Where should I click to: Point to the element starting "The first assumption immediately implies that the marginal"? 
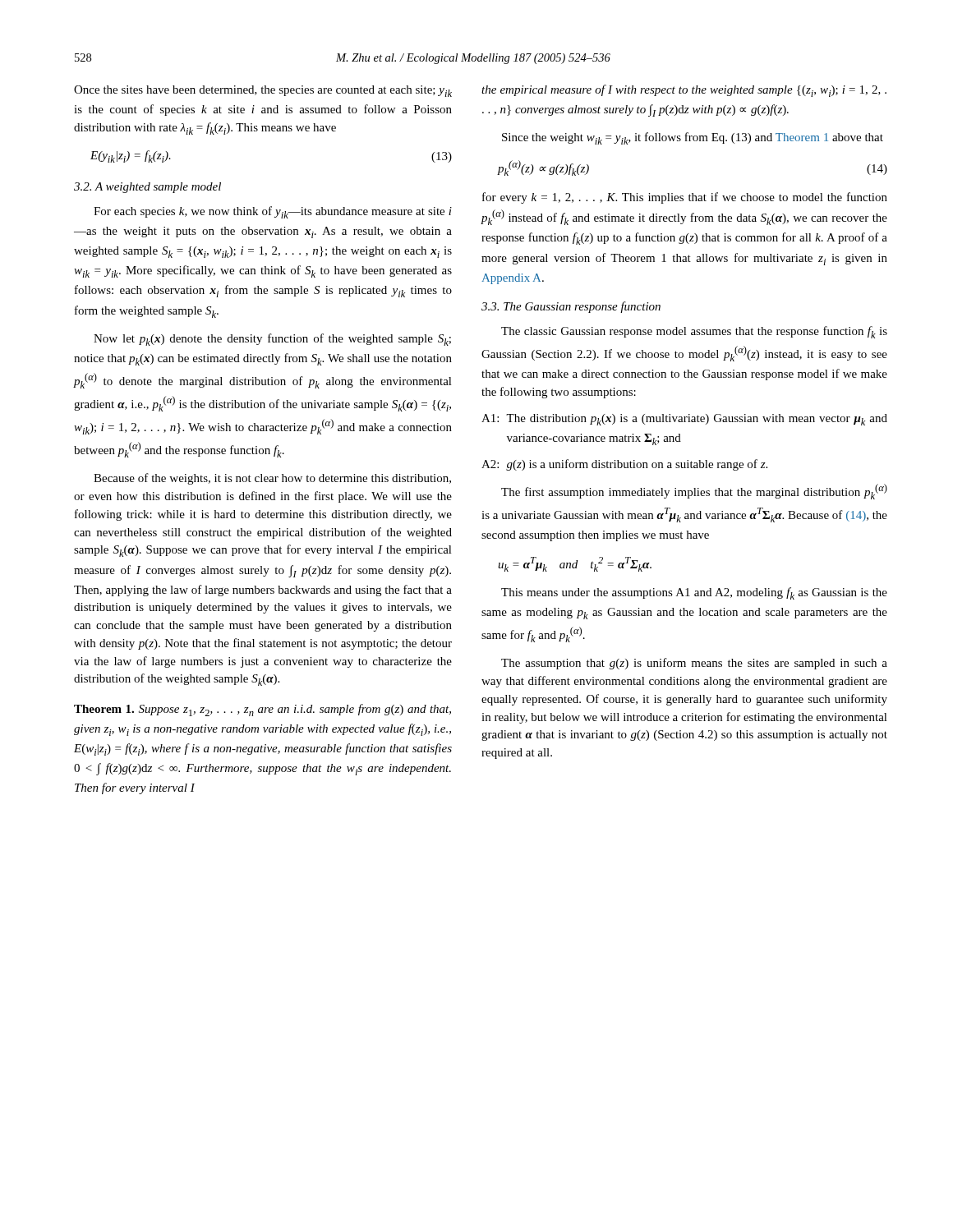point(684,512)
